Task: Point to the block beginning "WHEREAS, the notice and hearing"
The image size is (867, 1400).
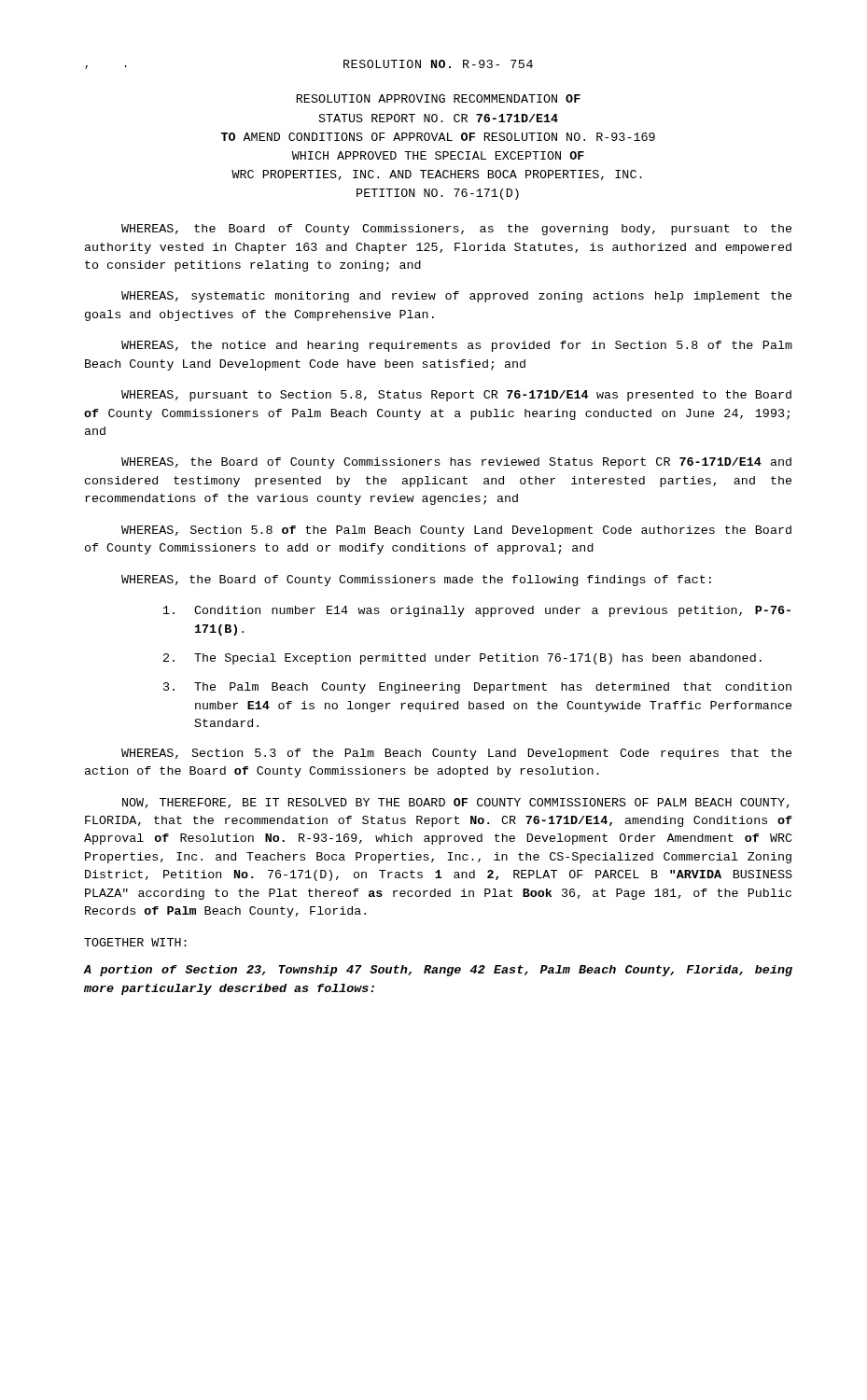Action: pos(438,355)
